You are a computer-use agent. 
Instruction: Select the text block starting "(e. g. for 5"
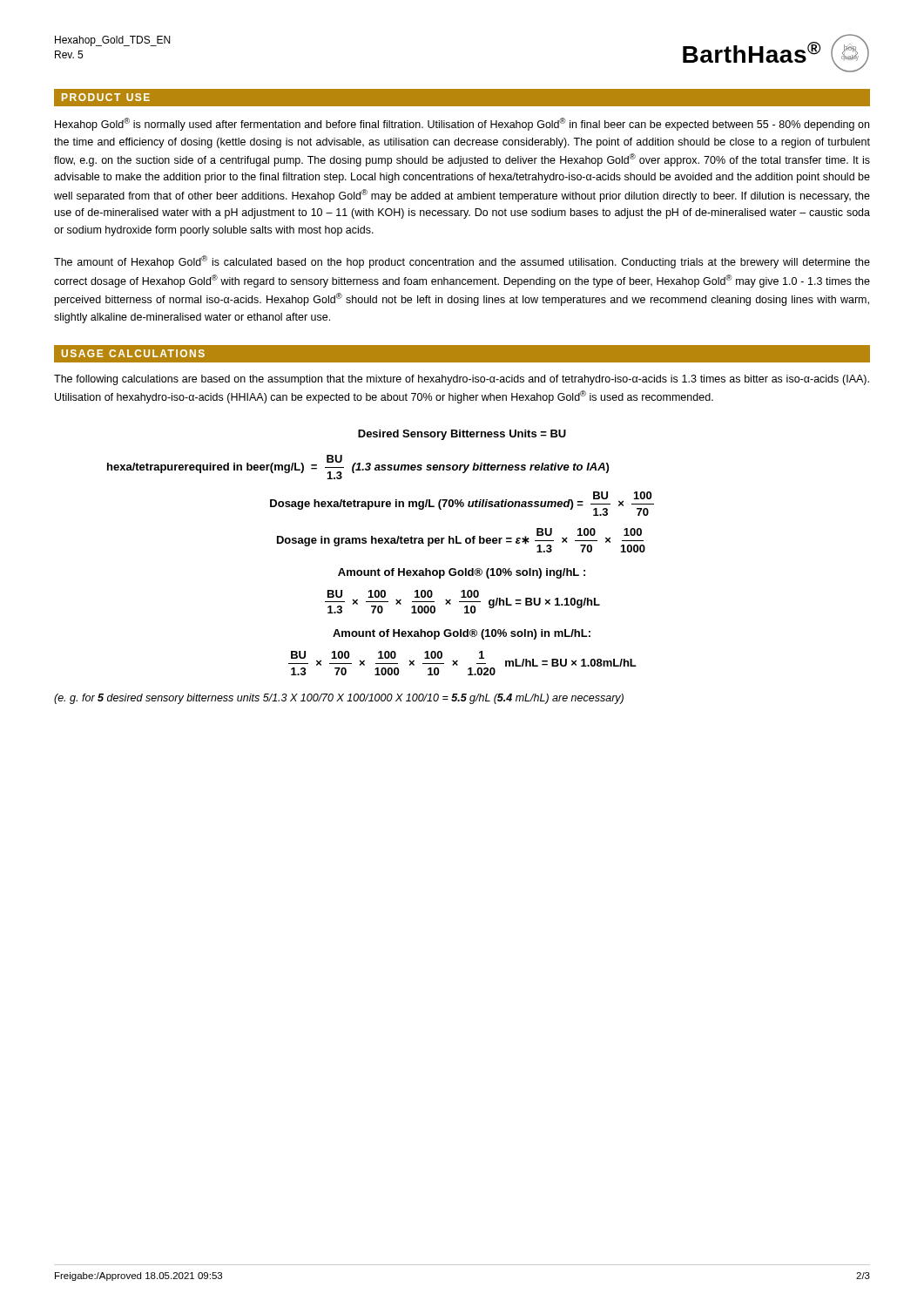[339, 698]
